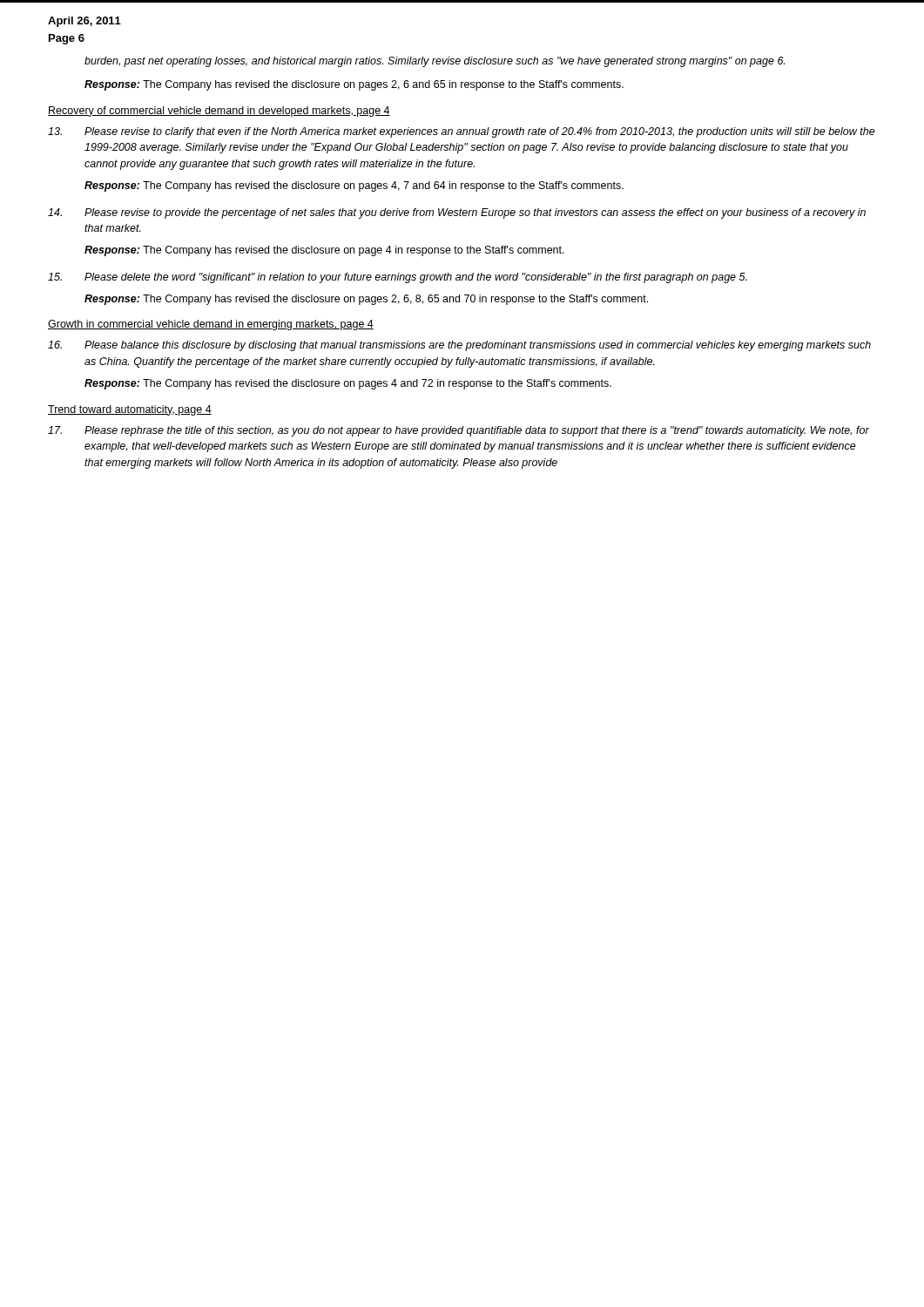The height and width of the screenshot is (1307, 924).
Task: Locate the block of text that opens with "burden, past net operating losses, and historical"
Action: click(x=435, y=61)
